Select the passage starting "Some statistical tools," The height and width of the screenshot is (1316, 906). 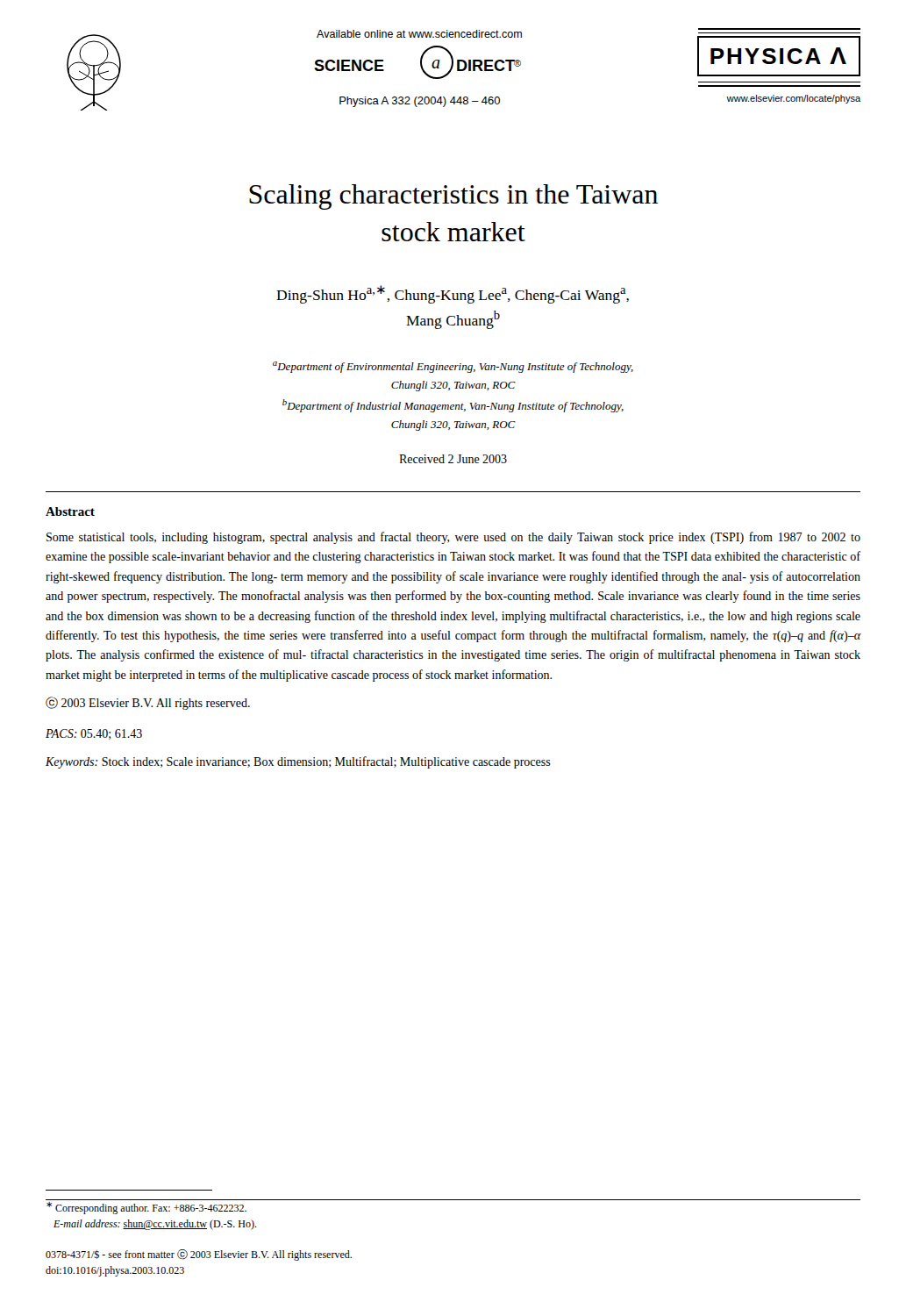point(453,606)
